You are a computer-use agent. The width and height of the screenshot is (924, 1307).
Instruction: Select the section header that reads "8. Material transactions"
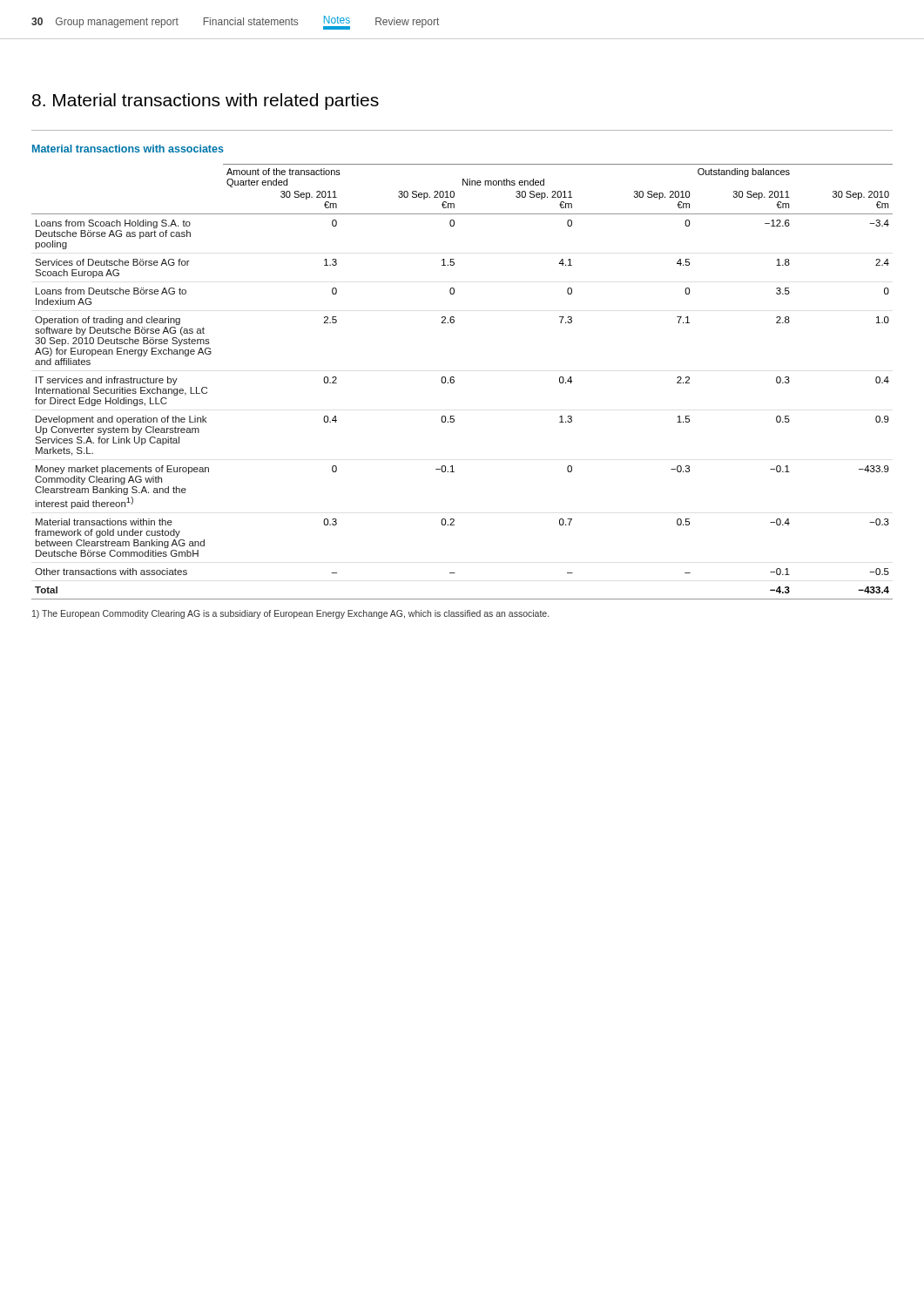point(205,100)
